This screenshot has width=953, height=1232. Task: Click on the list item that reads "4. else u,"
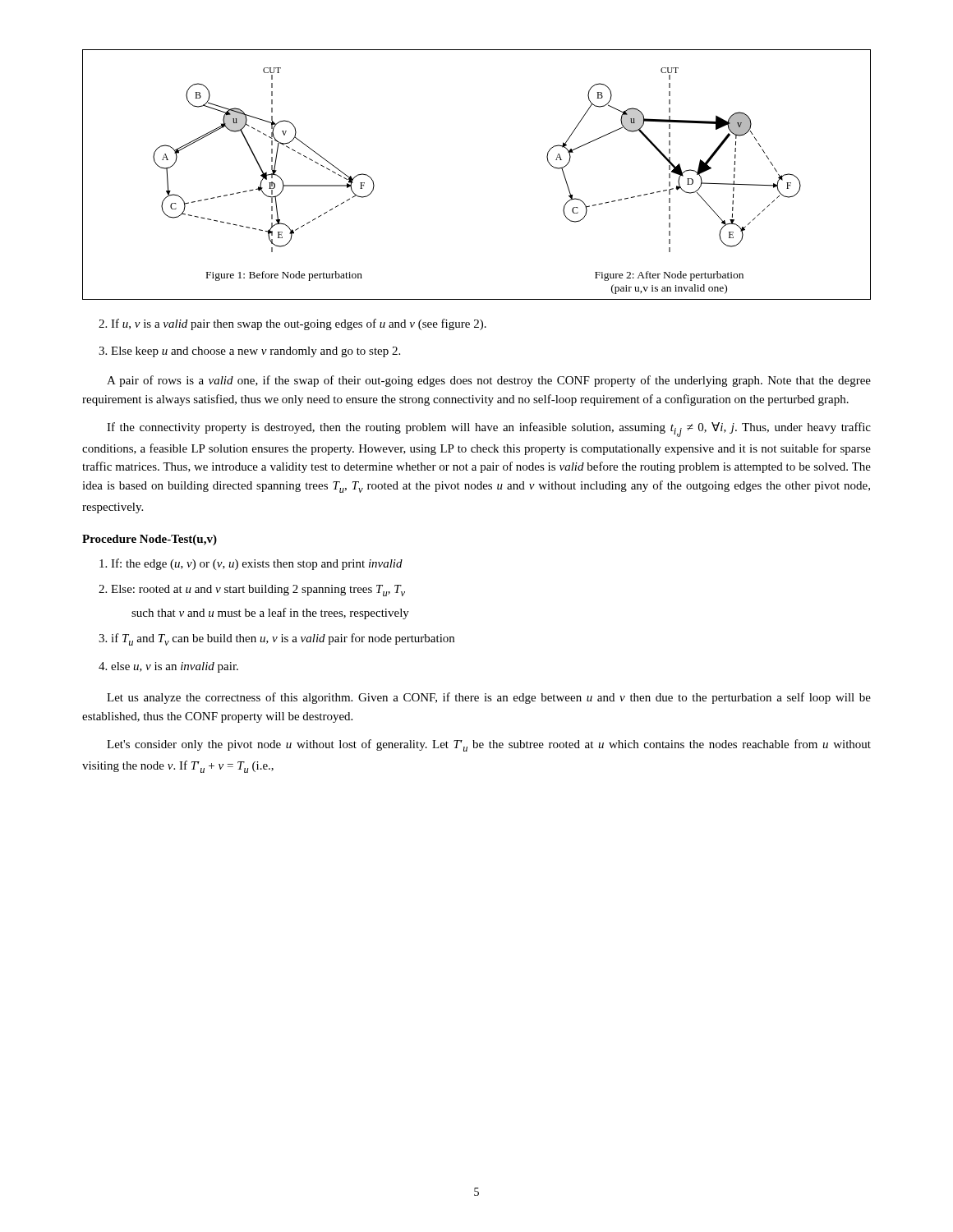(169, 666)
